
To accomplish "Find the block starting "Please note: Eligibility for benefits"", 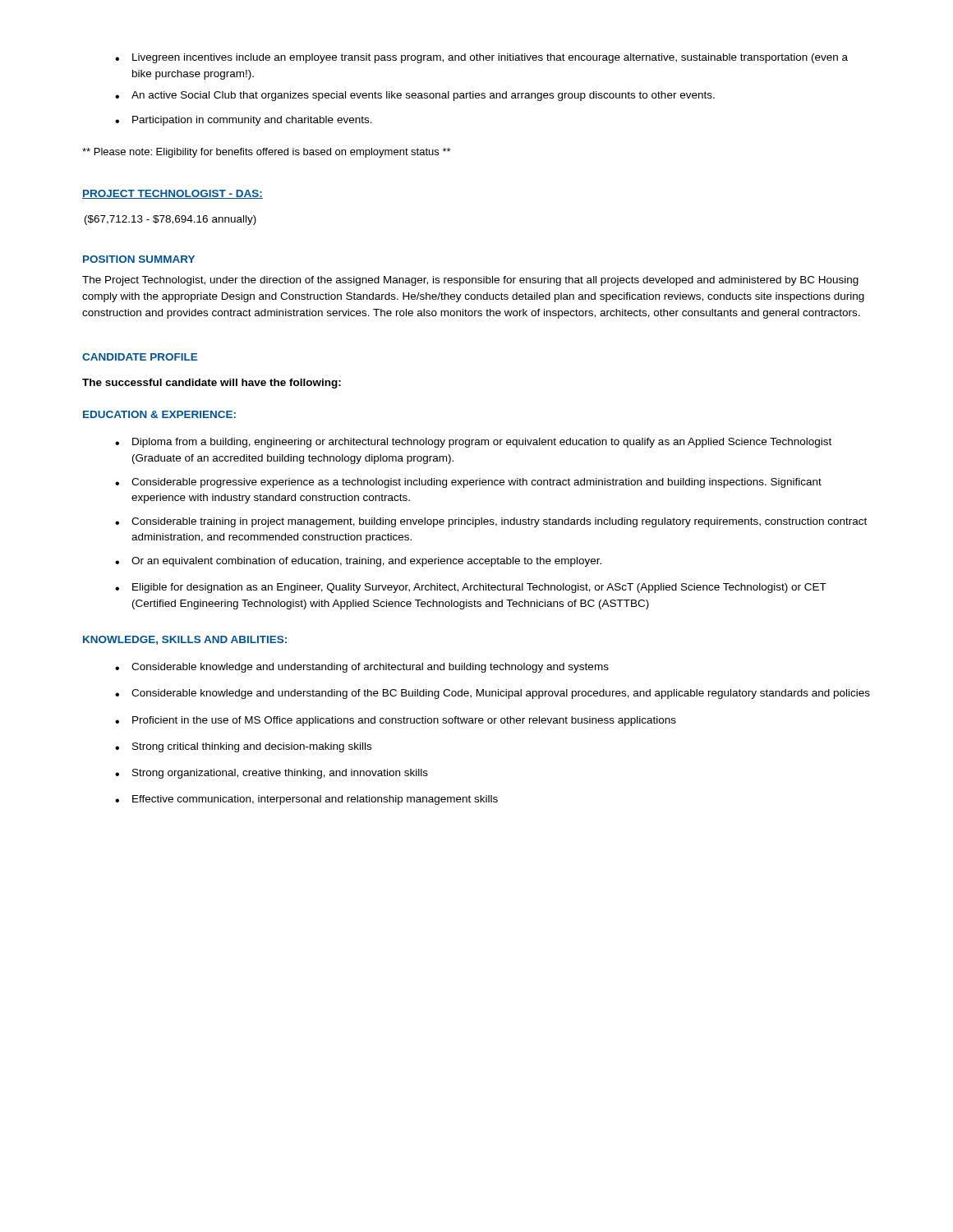I will [x=266, y=151].
